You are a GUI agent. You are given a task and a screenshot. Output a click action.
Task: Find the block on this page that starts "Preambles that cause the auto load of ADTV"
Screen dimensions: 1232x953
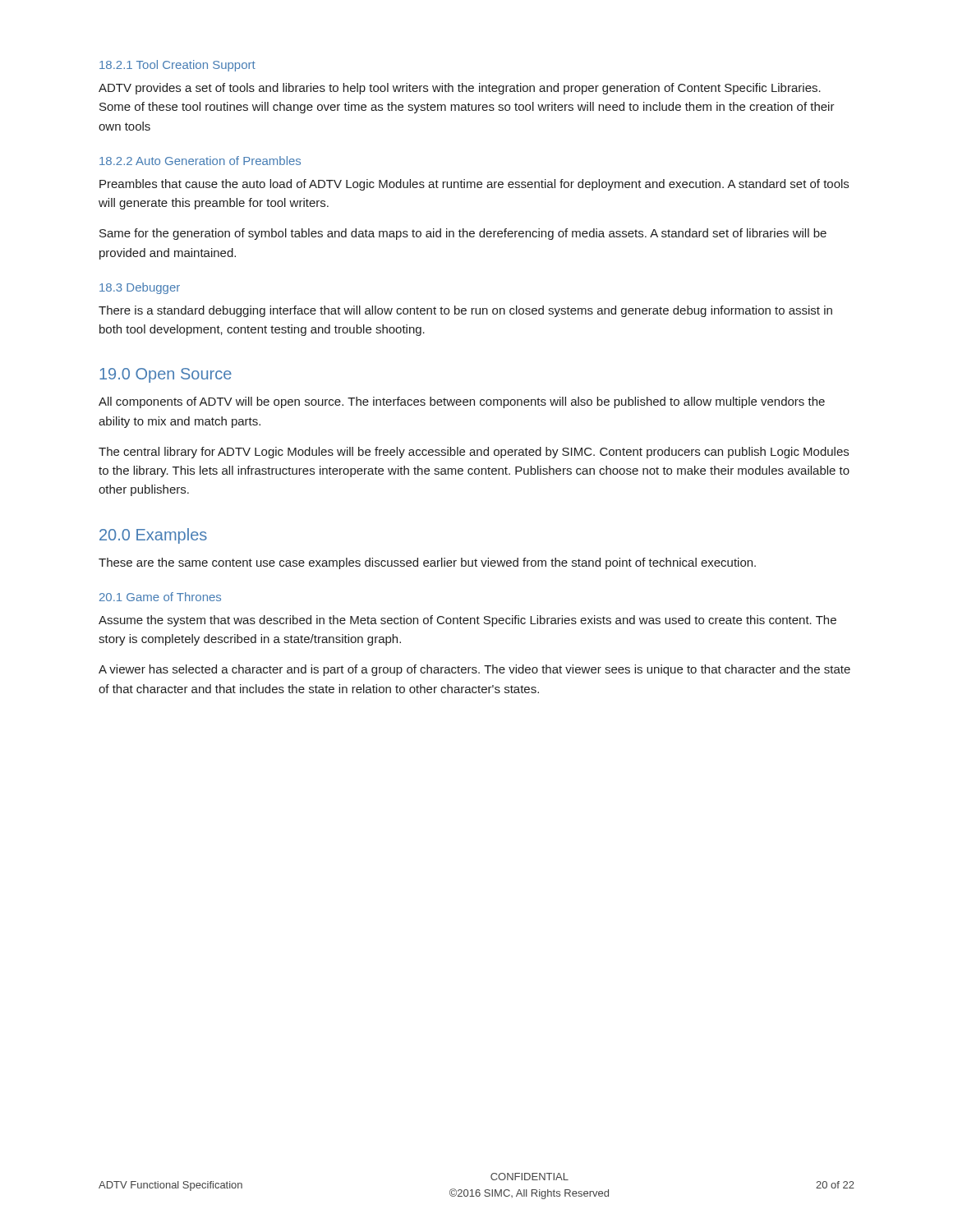[474, 193]
